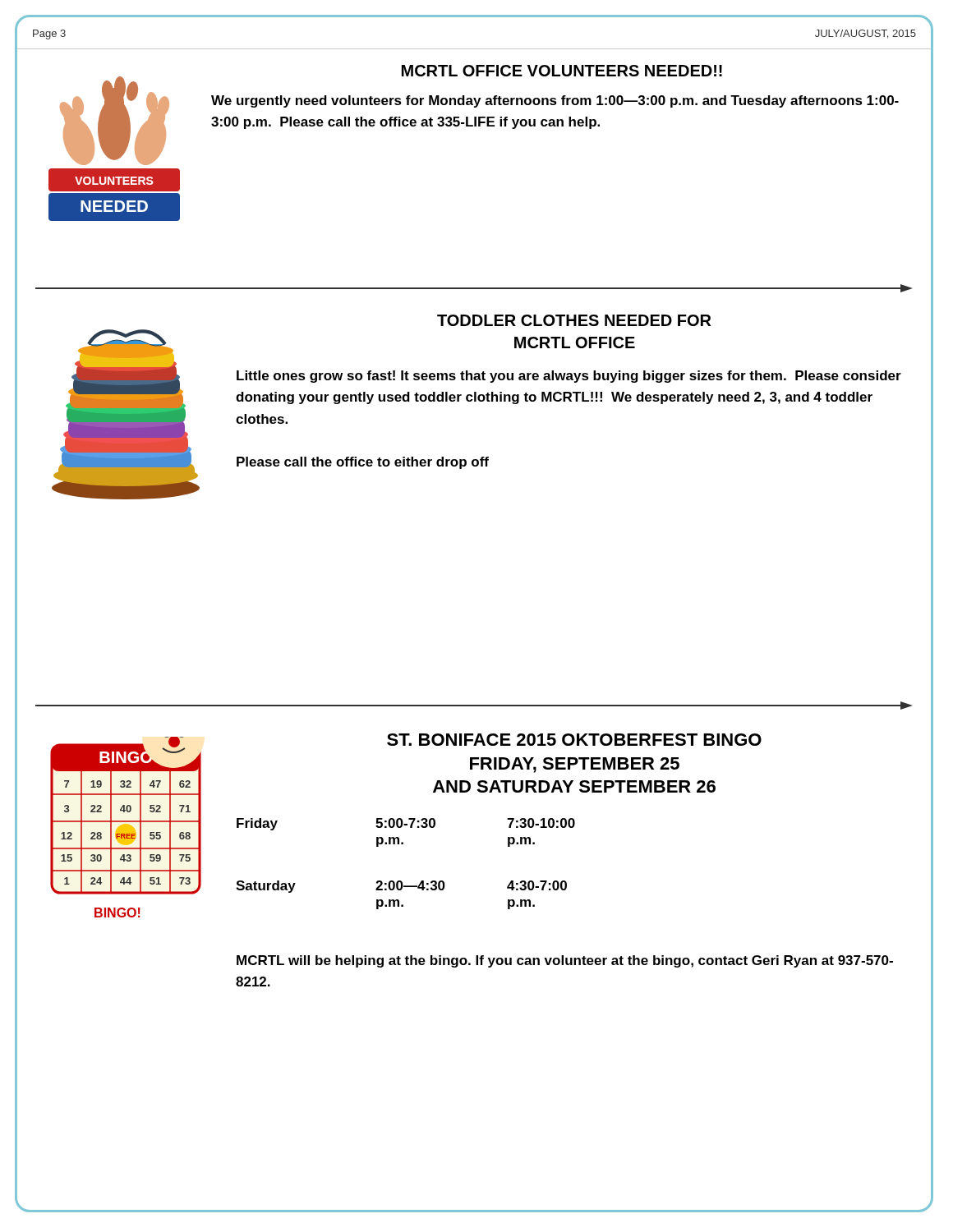Locate the table with the text "7:30-10:00 p.m."

point(574,873)
